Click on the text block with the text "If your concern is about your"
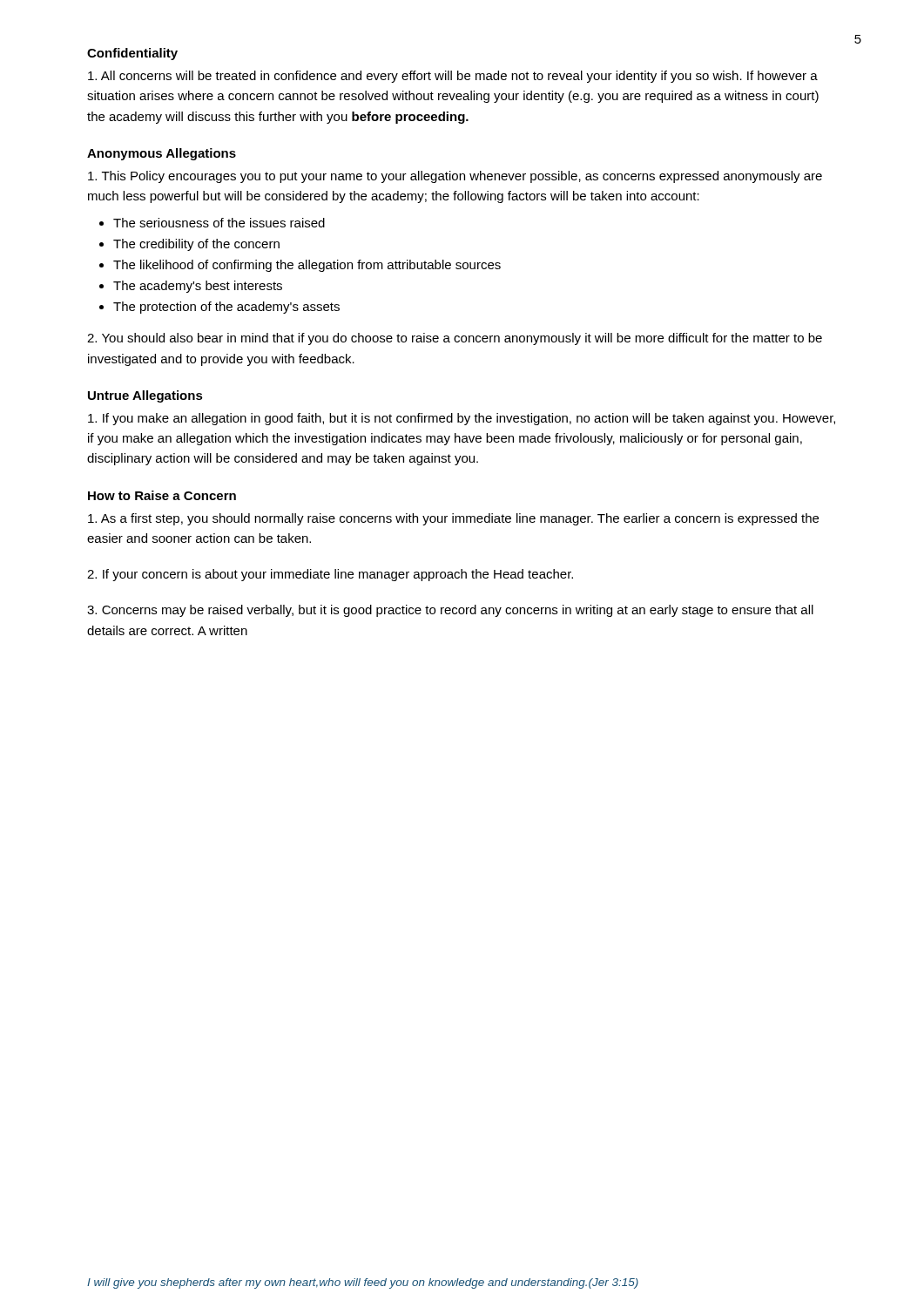The image size is (924, 1307). point(331,574)
